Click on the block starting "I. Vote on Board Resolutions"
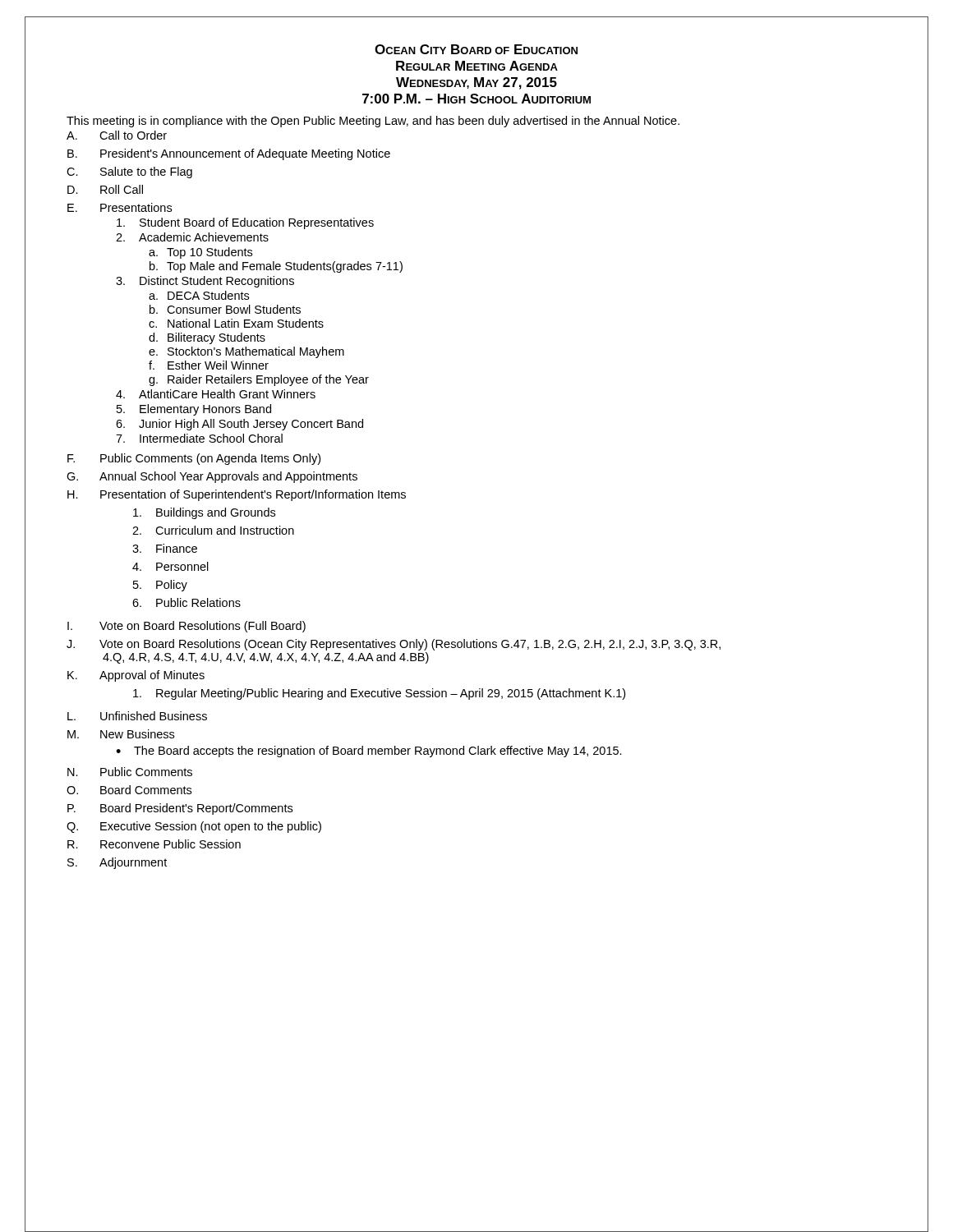This screenshot has height=1232, width=953. coord(186,627)
